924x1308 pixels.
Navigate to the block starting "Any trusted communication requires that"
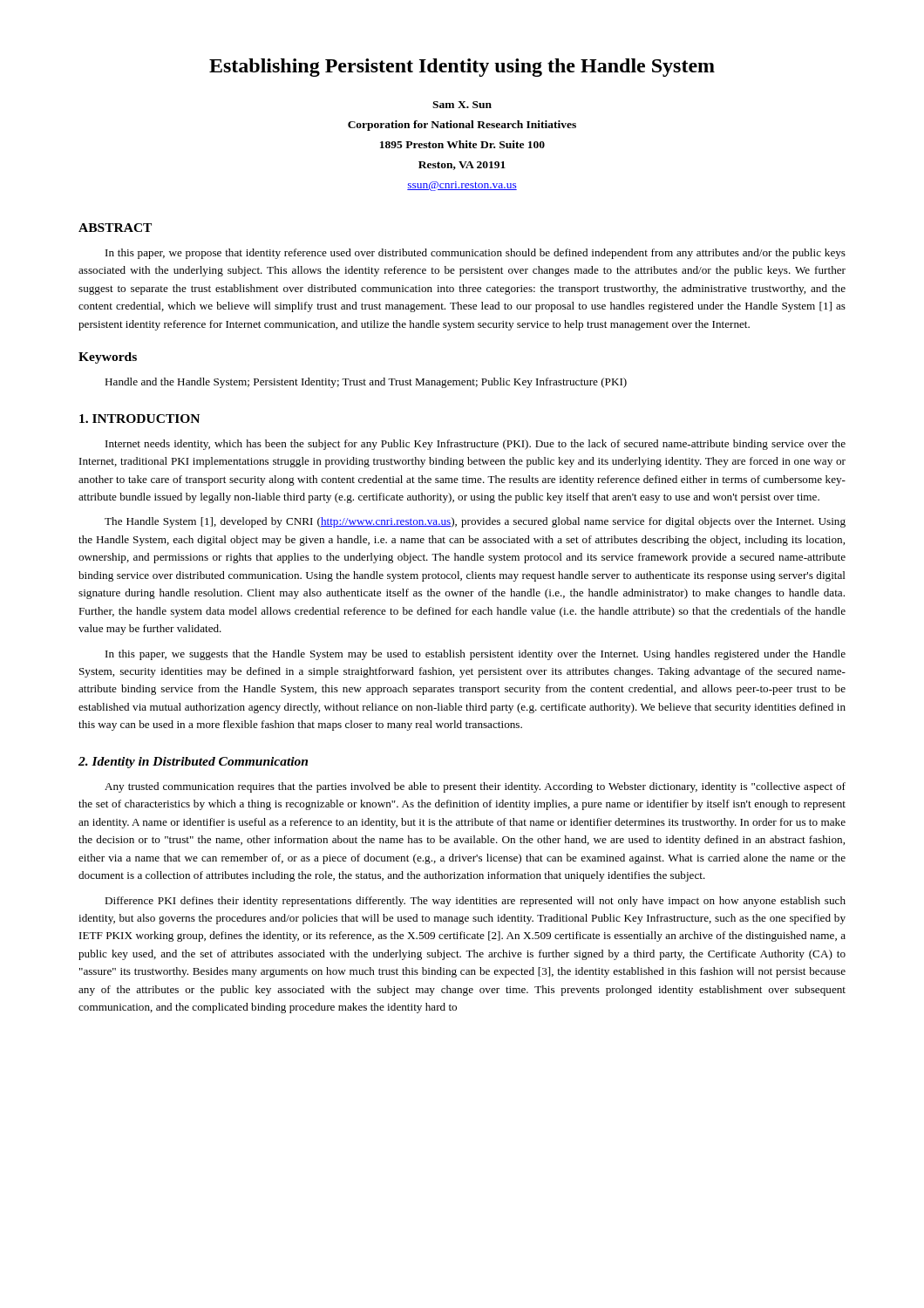point(462,897)
